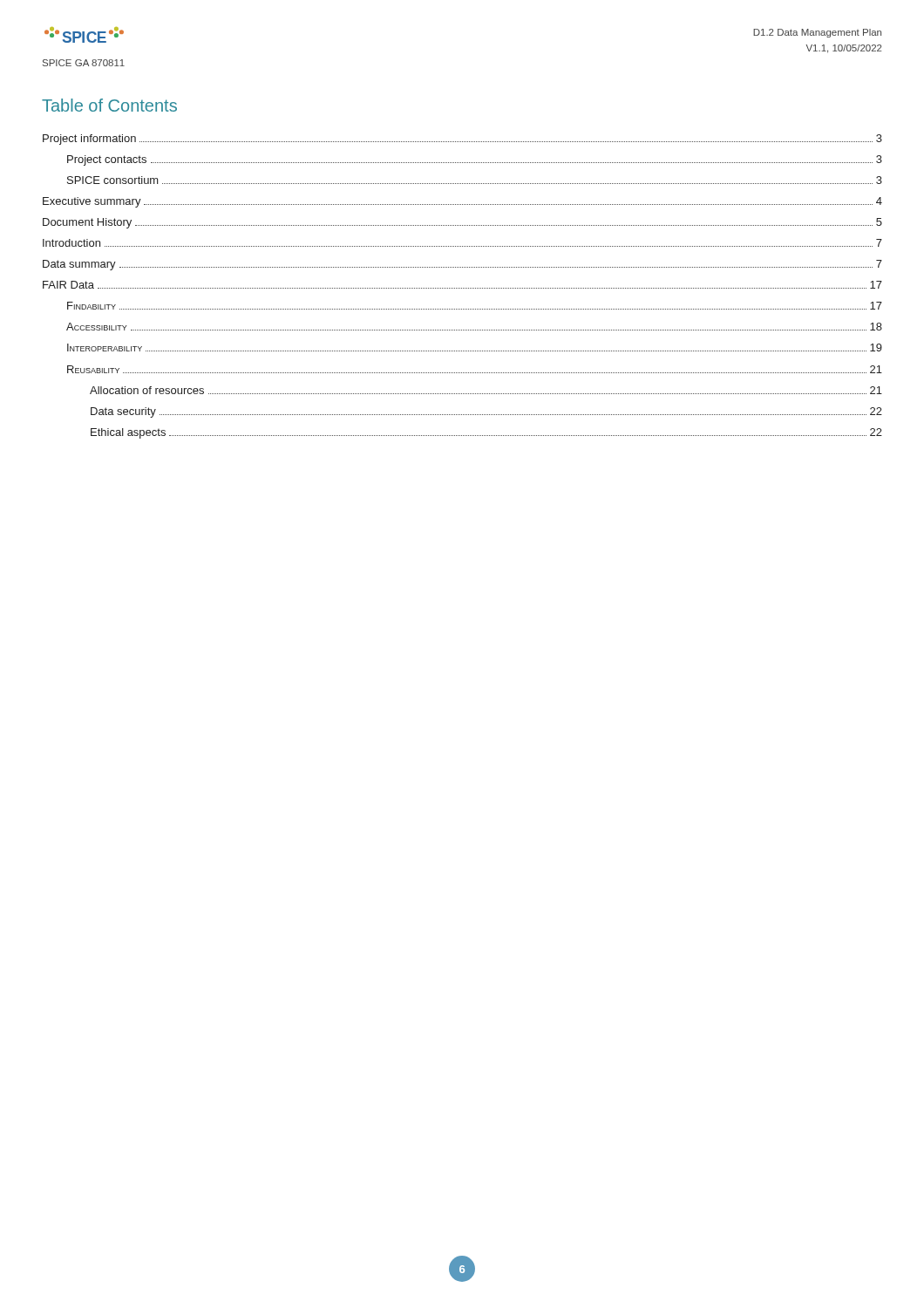Screen dimensions: 1308x924
Task: Point to the text starting "Executive summary 4"
Action: tap(462, 202)
